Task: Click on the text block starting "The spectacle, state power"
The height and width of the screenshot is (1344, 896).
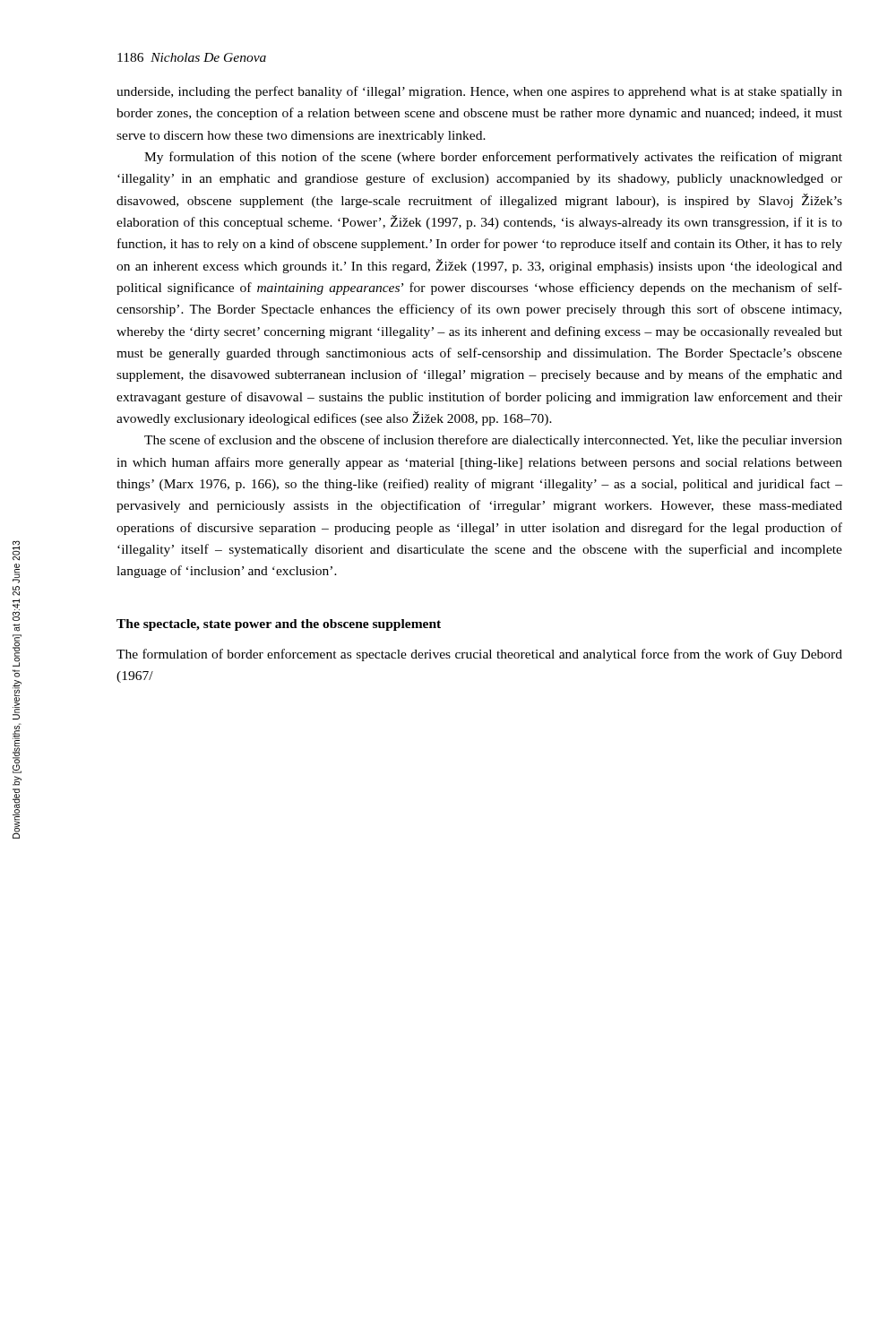Action: coord(279,623)
